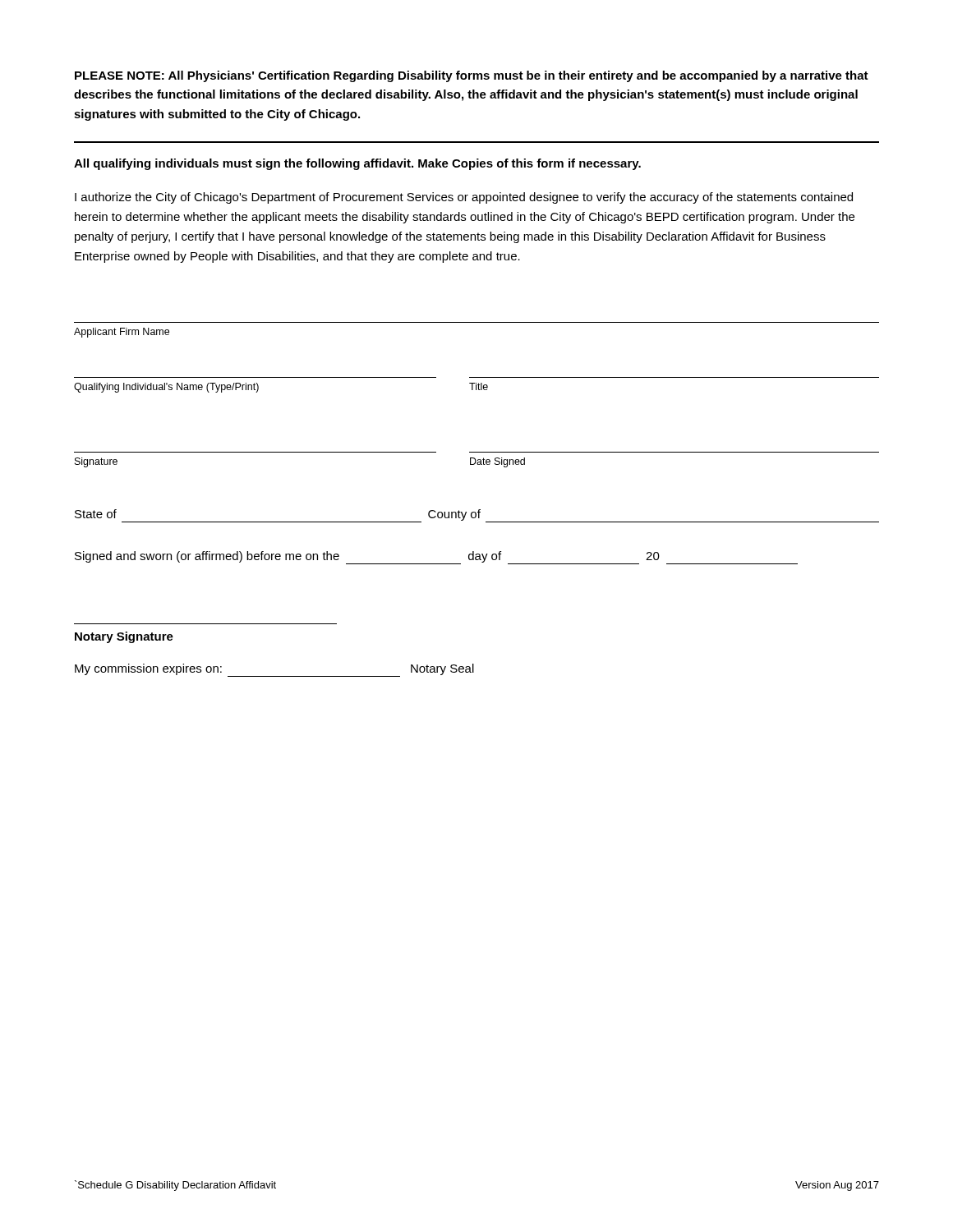Navigate to the text block starting "Applicant Firm Name"
Viewport: 953px width, 1232px height.
(x=476, y=318)
